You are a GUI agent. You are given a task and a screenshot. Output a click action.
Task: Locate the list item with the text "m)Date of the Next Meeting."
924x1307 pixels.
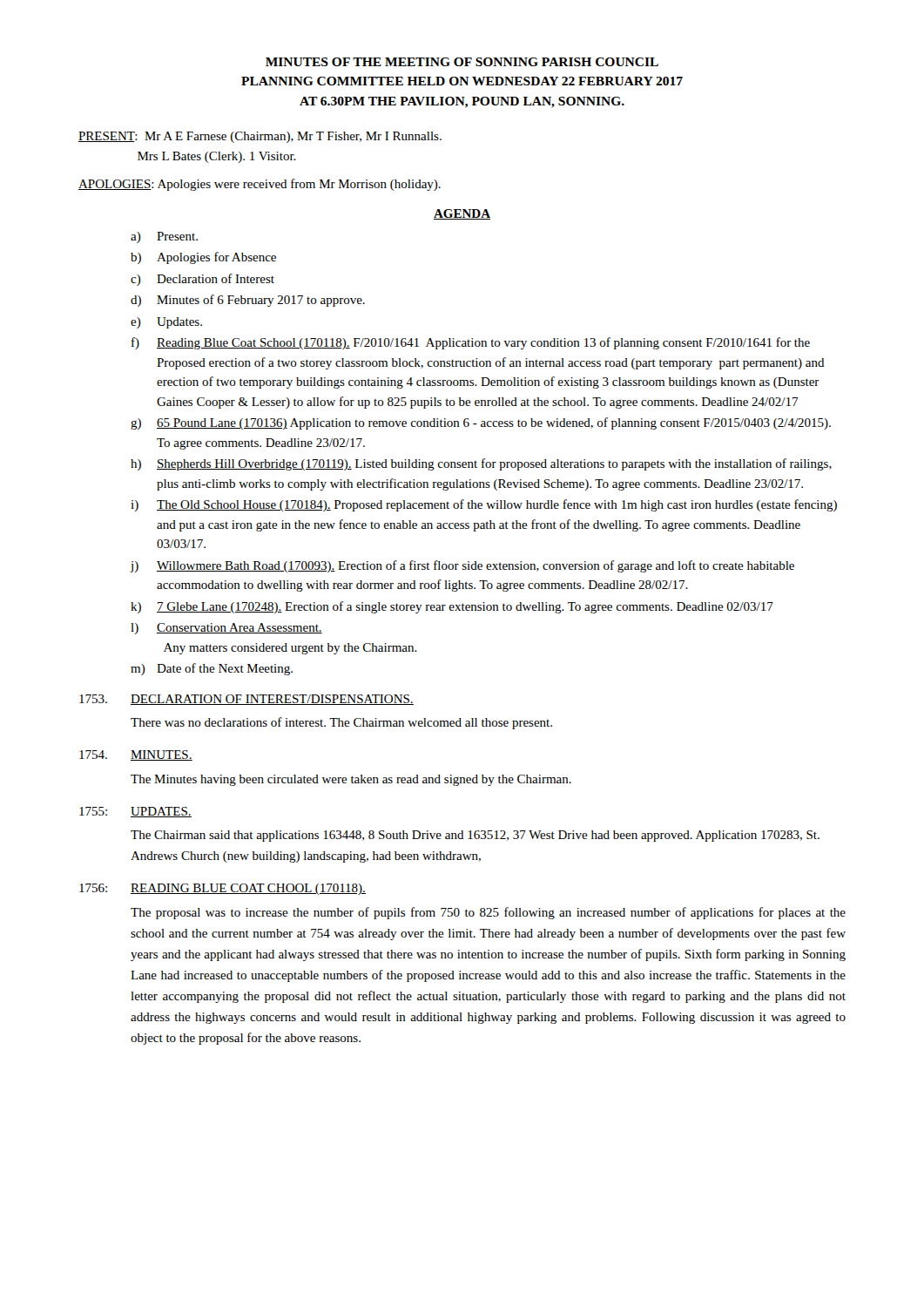[x=212, y=669]
